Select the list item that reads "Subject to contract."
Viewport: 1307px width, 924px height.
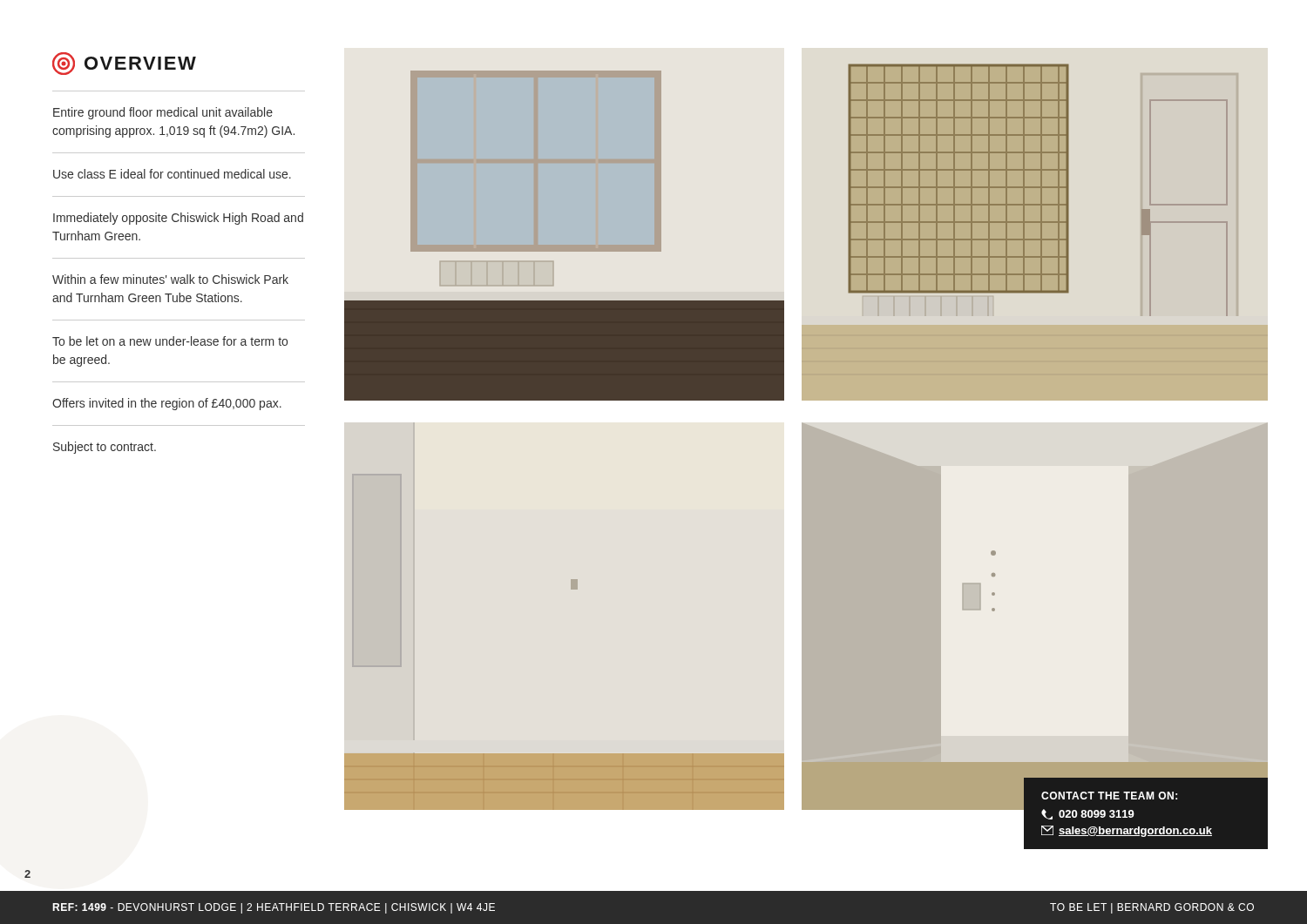point(104,447)
